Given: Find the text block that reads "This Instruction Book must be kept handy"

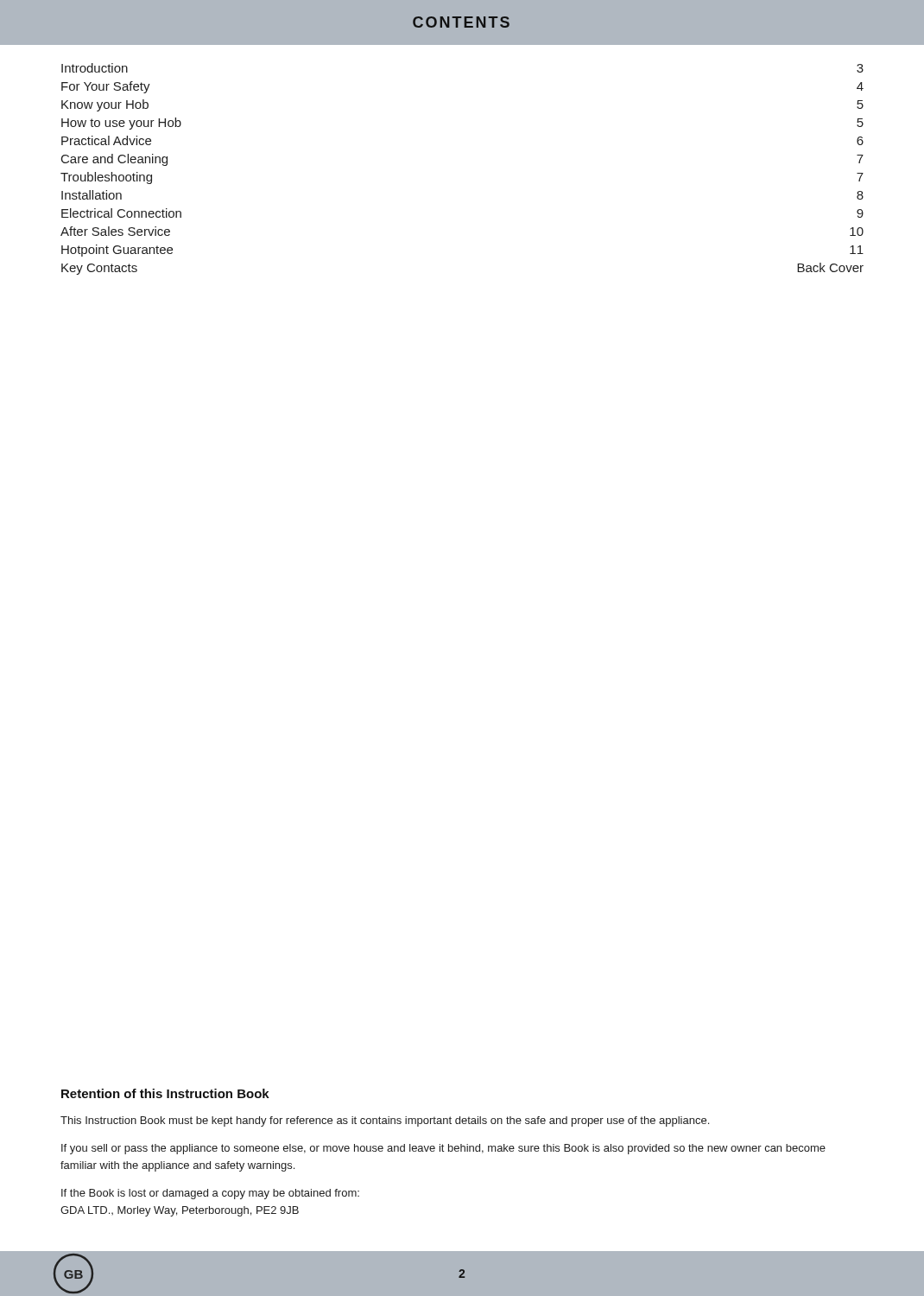Looking at the screenshot, I should (x=462, y=1120).
